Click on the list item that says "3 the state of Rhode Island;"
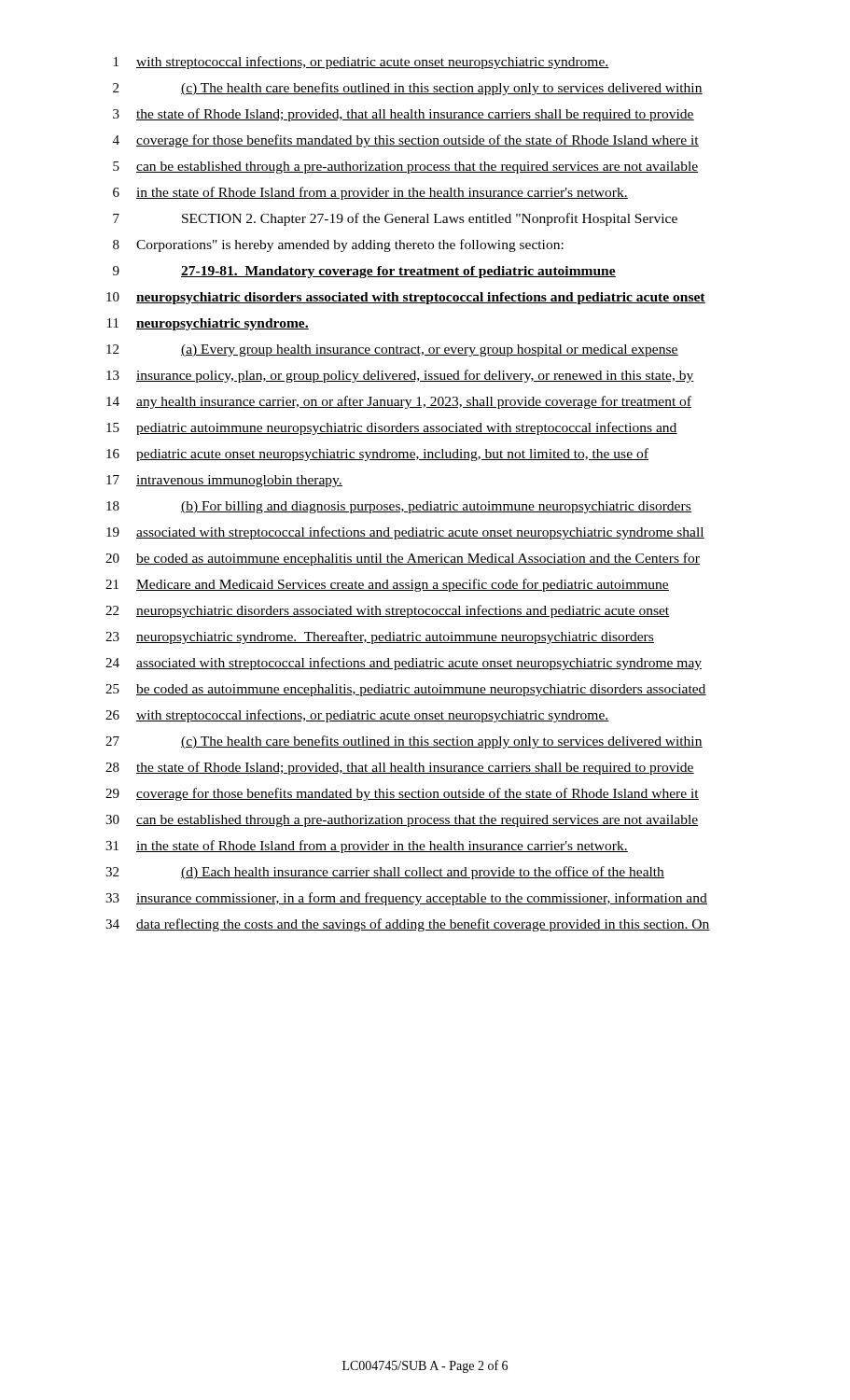 [x=425, y=114]
